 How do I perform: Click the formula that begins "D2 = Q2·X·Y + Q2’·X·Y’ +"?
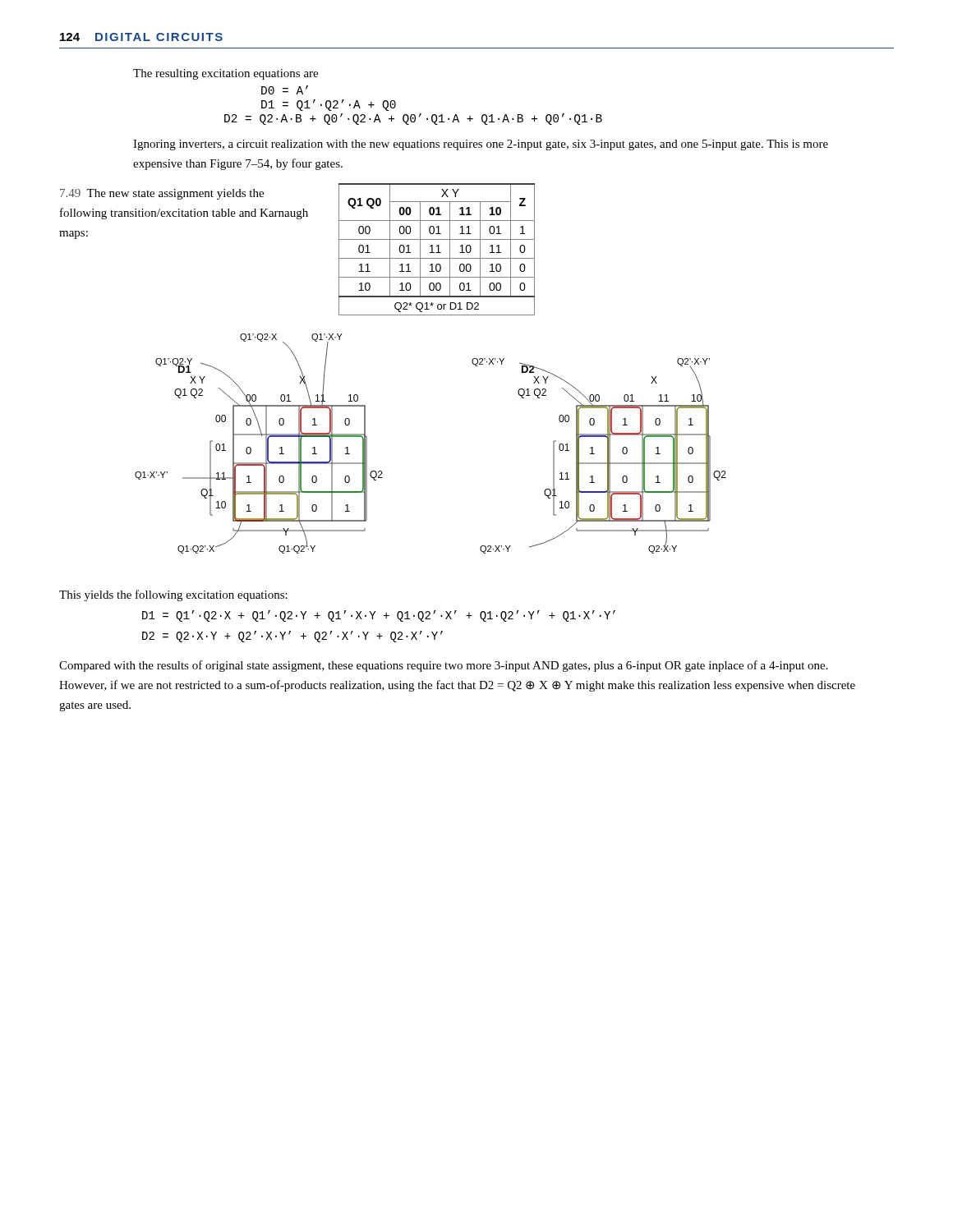click(293, 637)
